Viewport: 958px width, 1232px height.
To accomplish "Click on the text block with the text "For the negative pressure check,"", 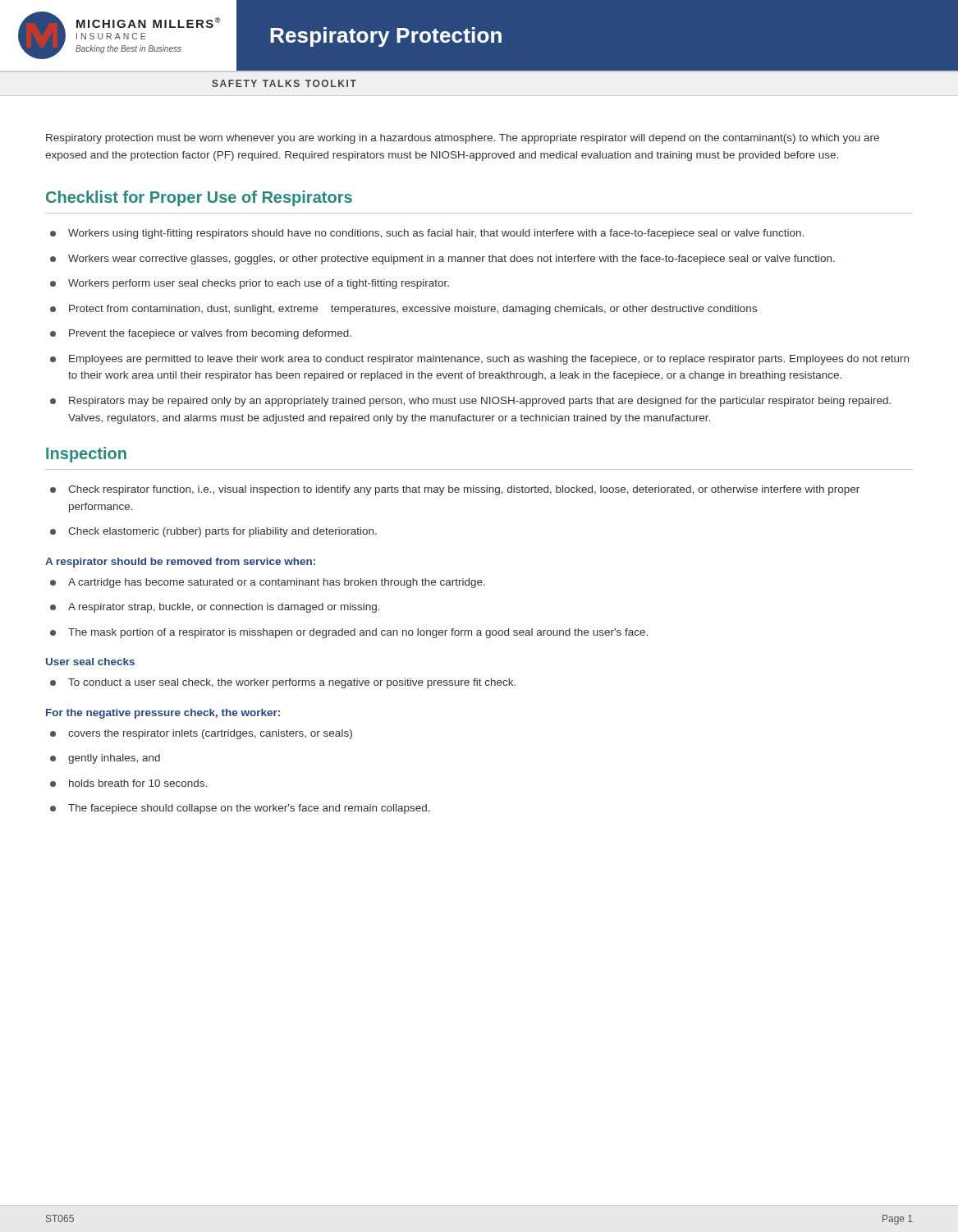I will click(163, 712).
